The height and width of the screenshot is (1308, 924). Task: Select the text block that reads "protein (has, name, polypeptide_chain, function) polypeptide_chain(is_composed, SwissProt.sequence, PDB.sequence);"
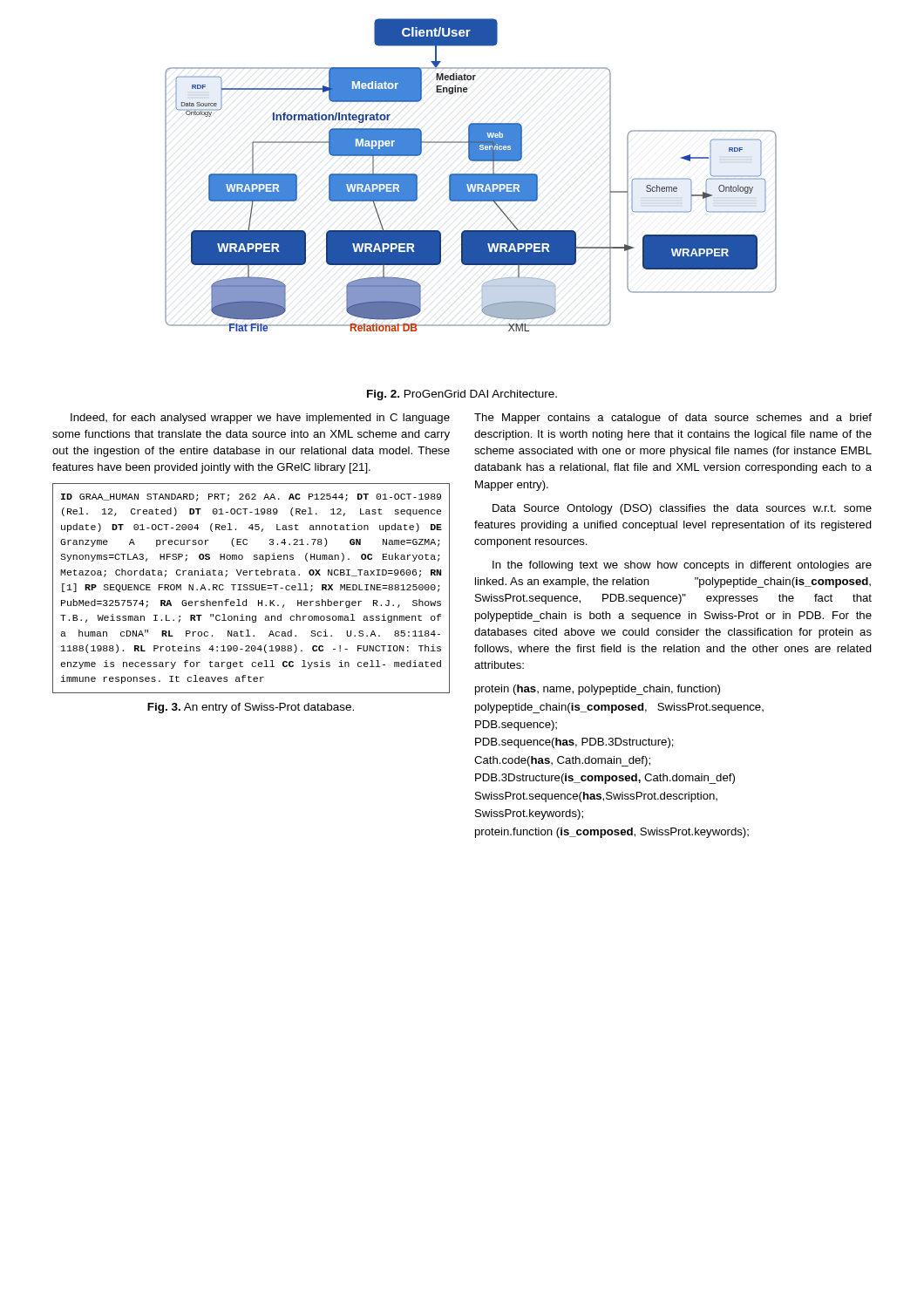[x=619, y=760]
